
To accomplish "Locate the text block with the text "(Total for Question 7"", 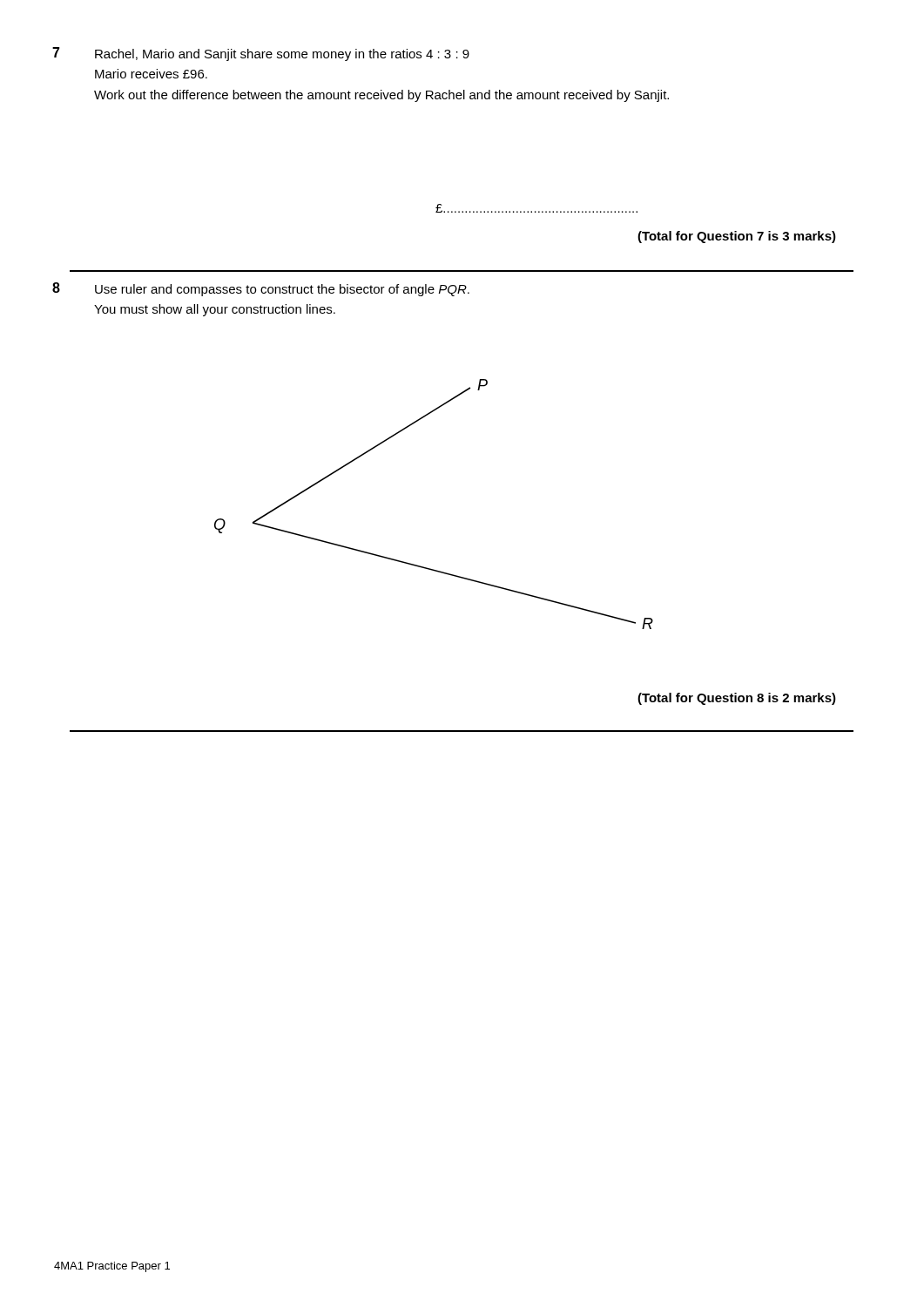I will point(737,236).
